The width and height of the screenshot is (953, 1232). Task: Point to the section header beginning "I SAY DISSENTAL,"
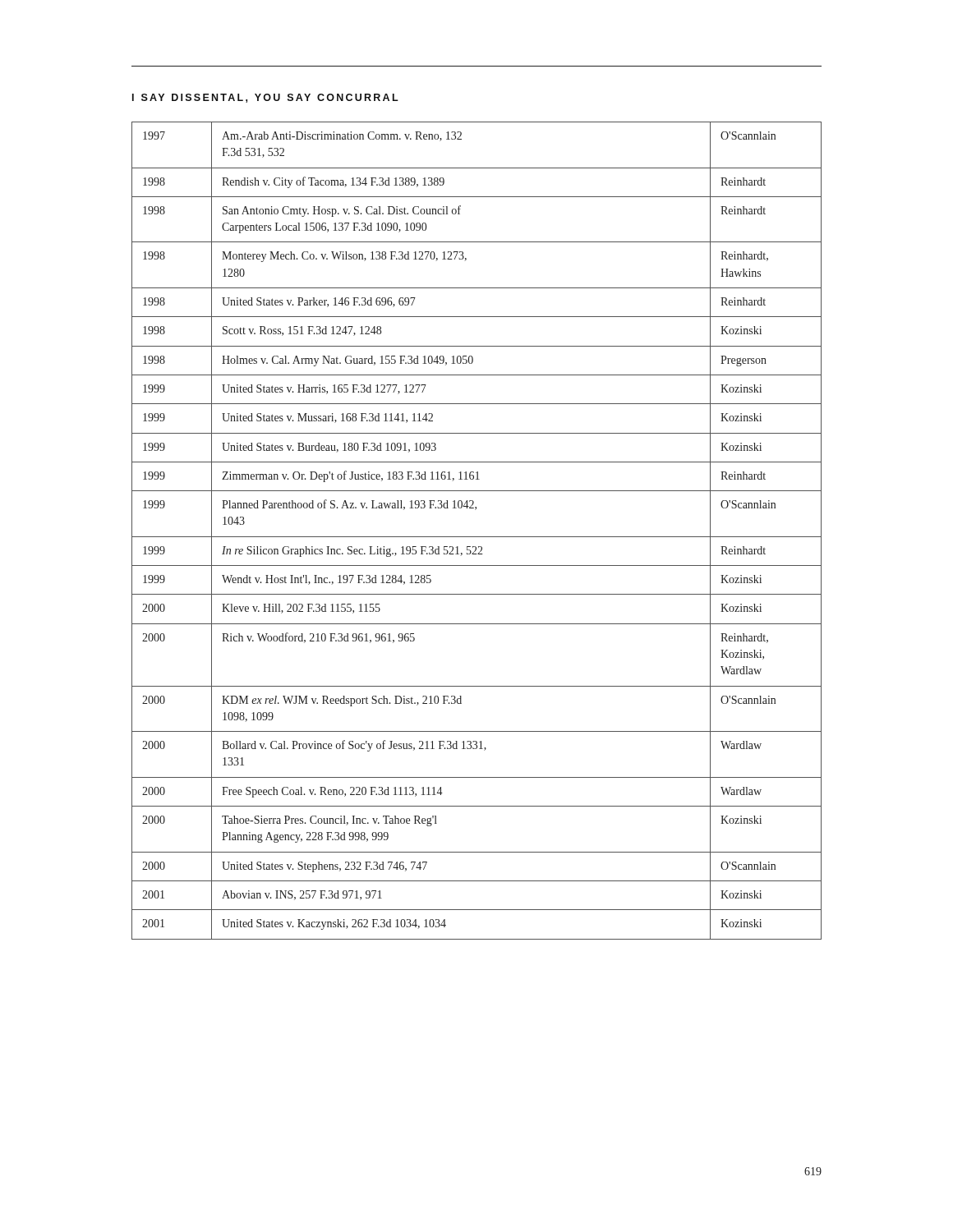(266, 98)
